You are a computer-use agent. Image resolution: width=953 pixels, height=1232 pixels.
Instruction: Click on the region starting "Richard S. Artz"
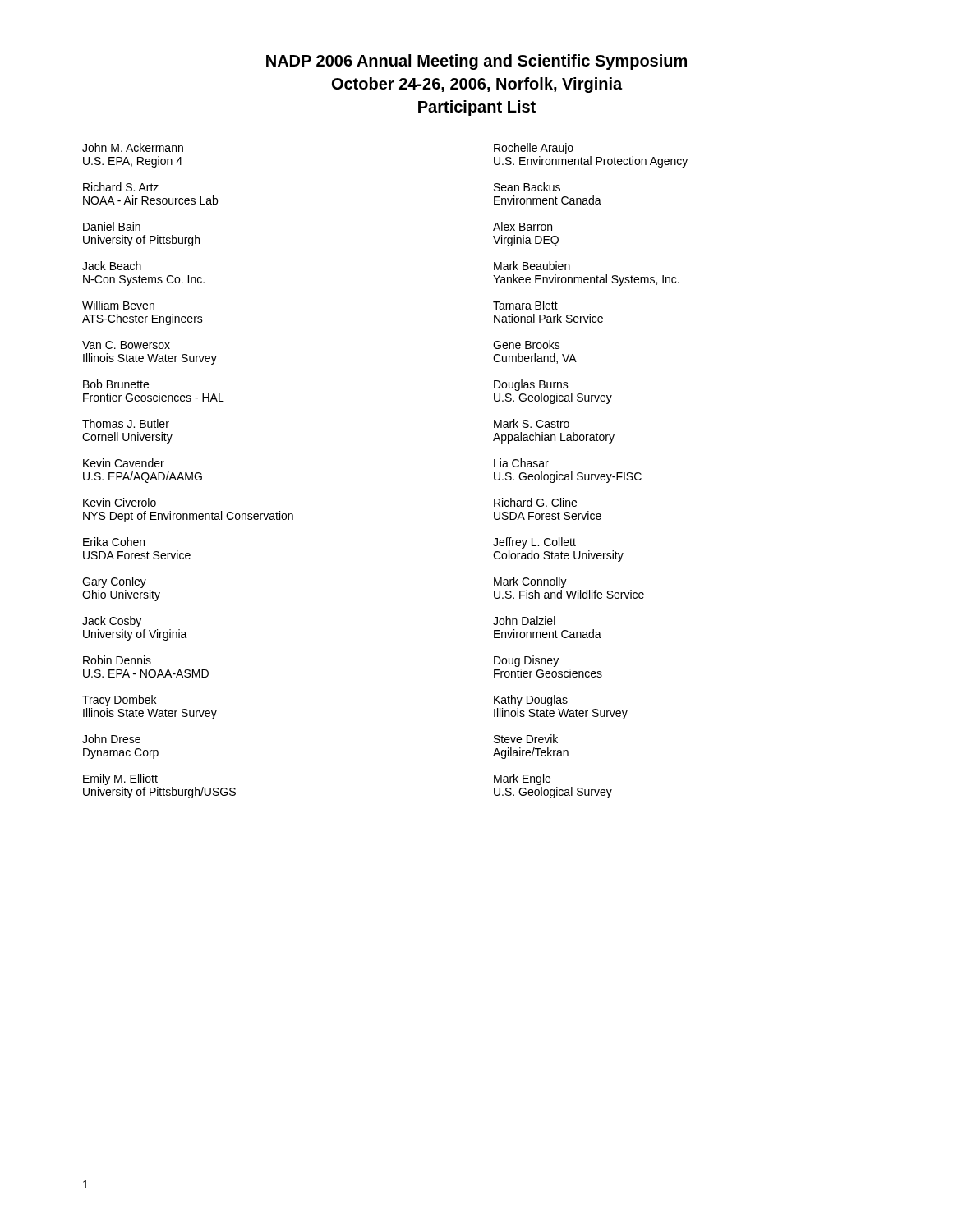121,187
